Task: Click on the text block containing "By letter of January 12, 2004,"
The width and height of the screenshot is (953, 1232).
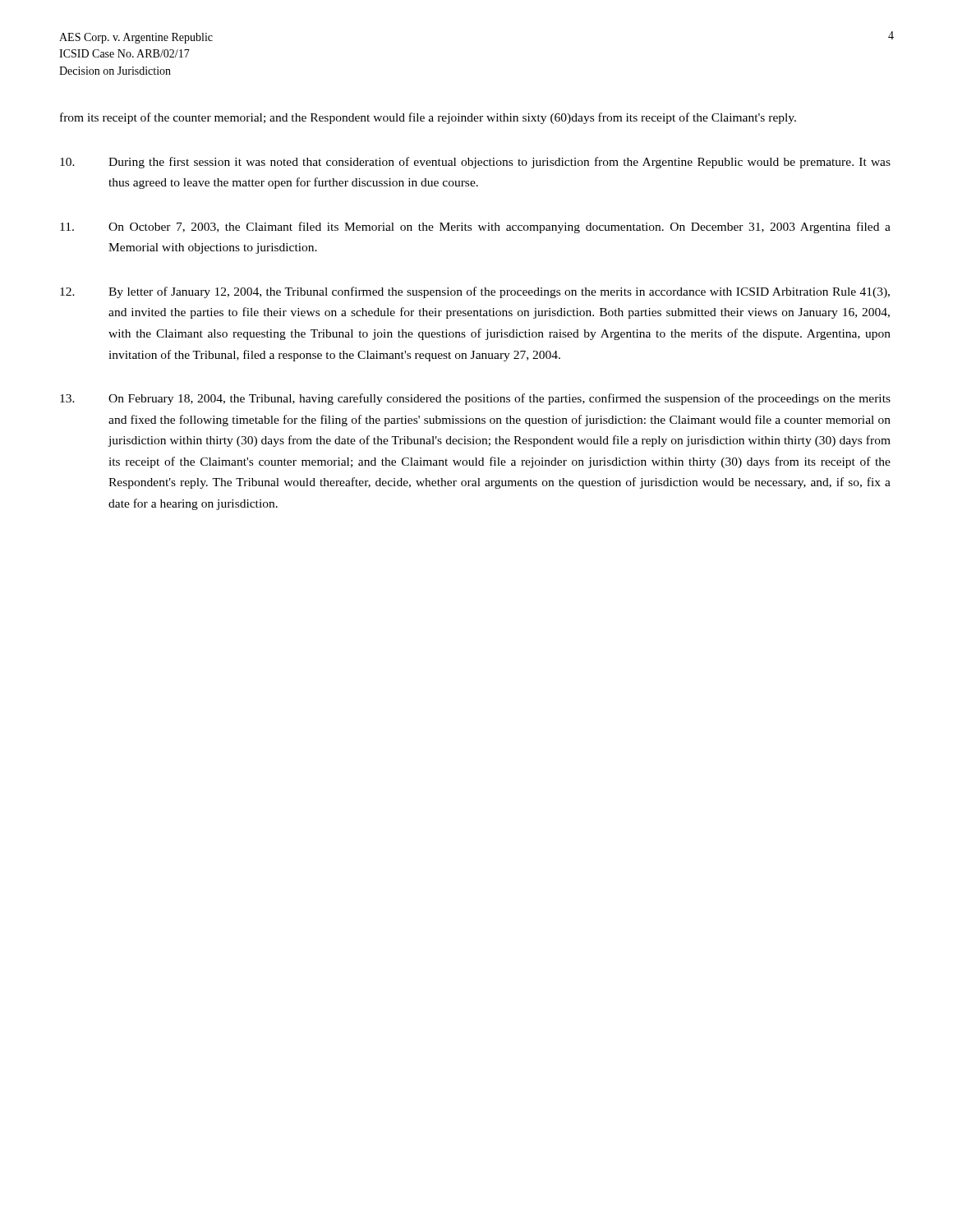Action: pyautogui.click(x=475, y=323)
